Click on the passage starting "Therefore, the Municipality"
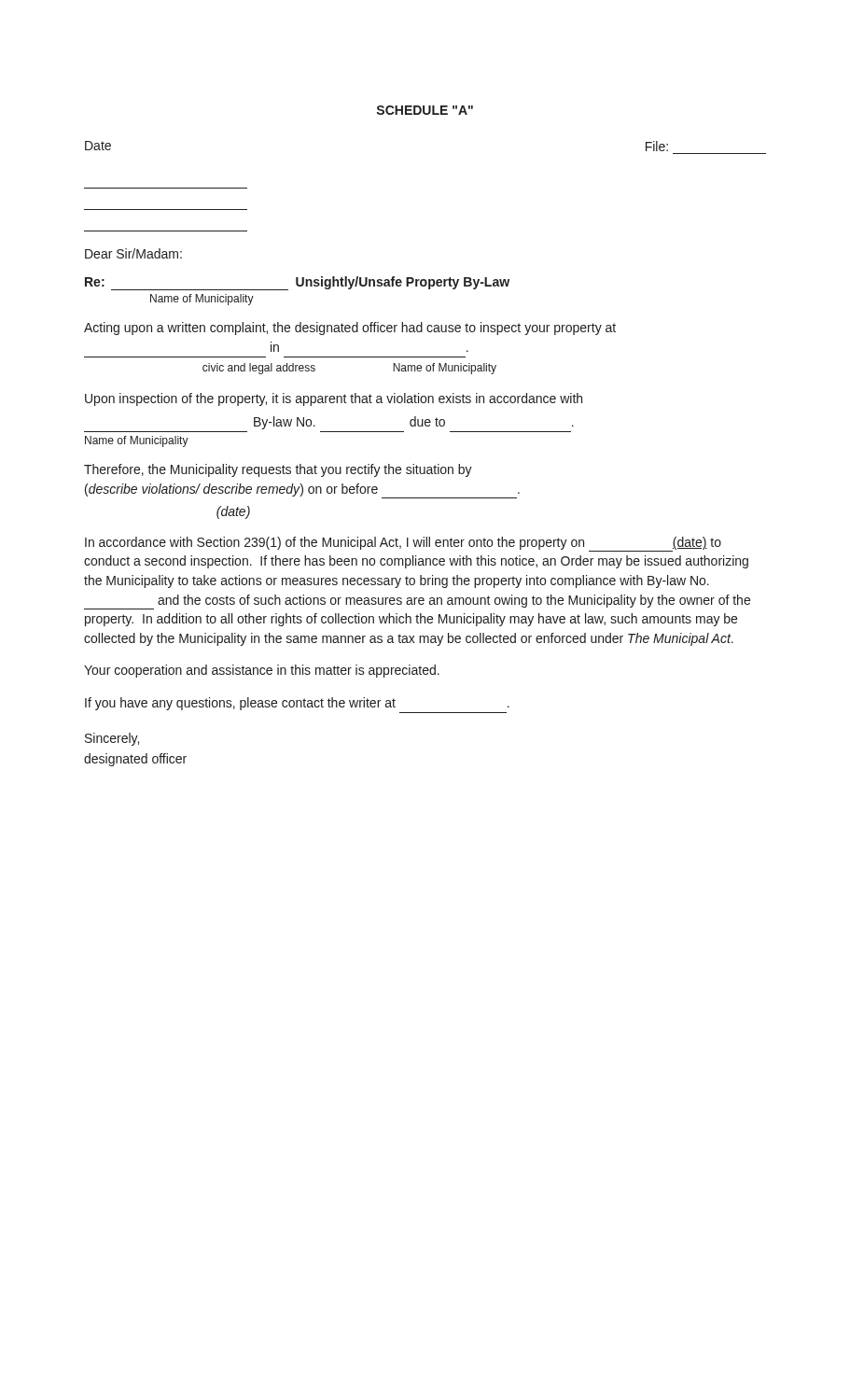The width and height of the screenshot is (850, 1400). coord(302,480)
